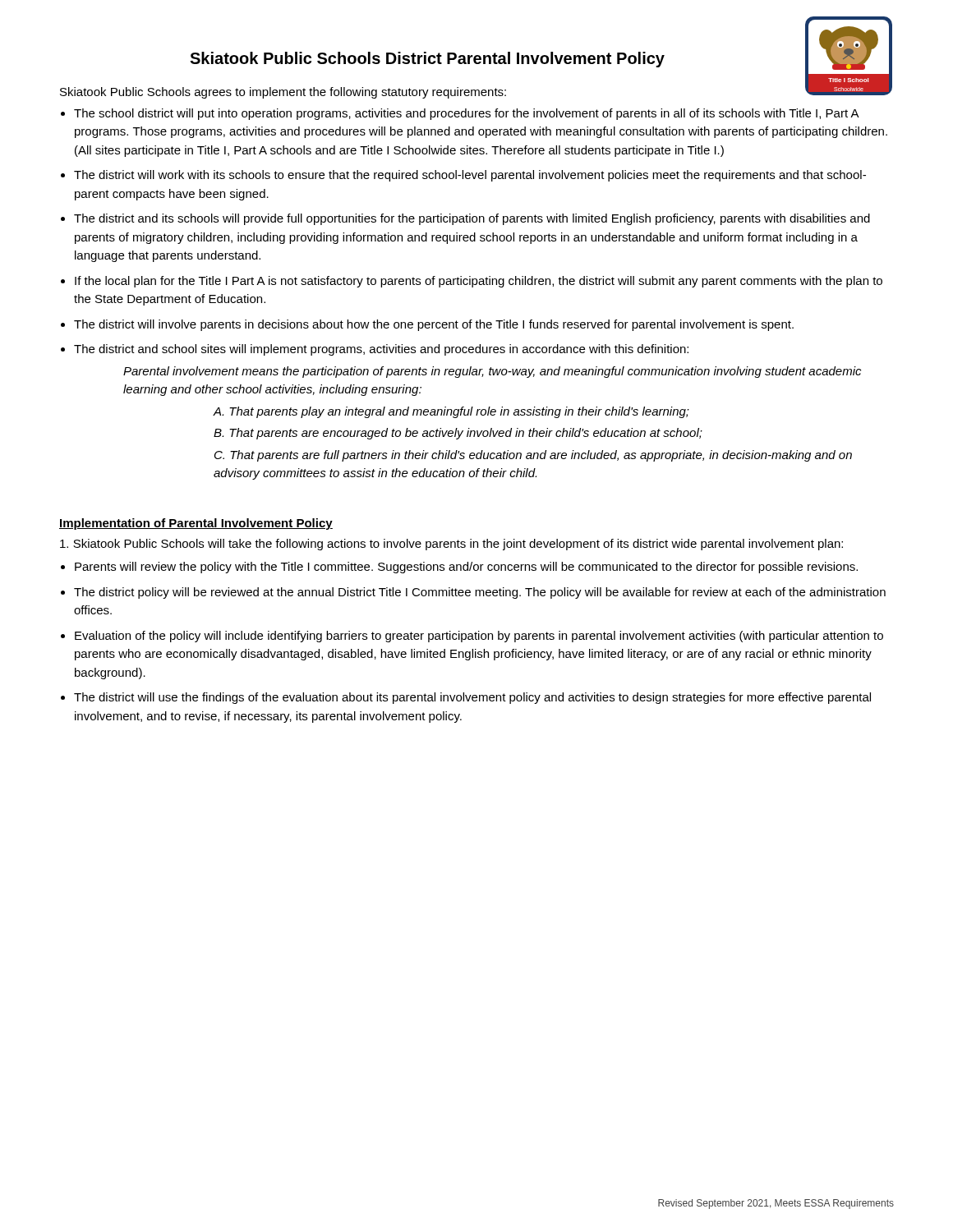Select the list item that says "The district policy will be reviewed at the"
This screenshot has height=1232, width=953.
point(480,601)
